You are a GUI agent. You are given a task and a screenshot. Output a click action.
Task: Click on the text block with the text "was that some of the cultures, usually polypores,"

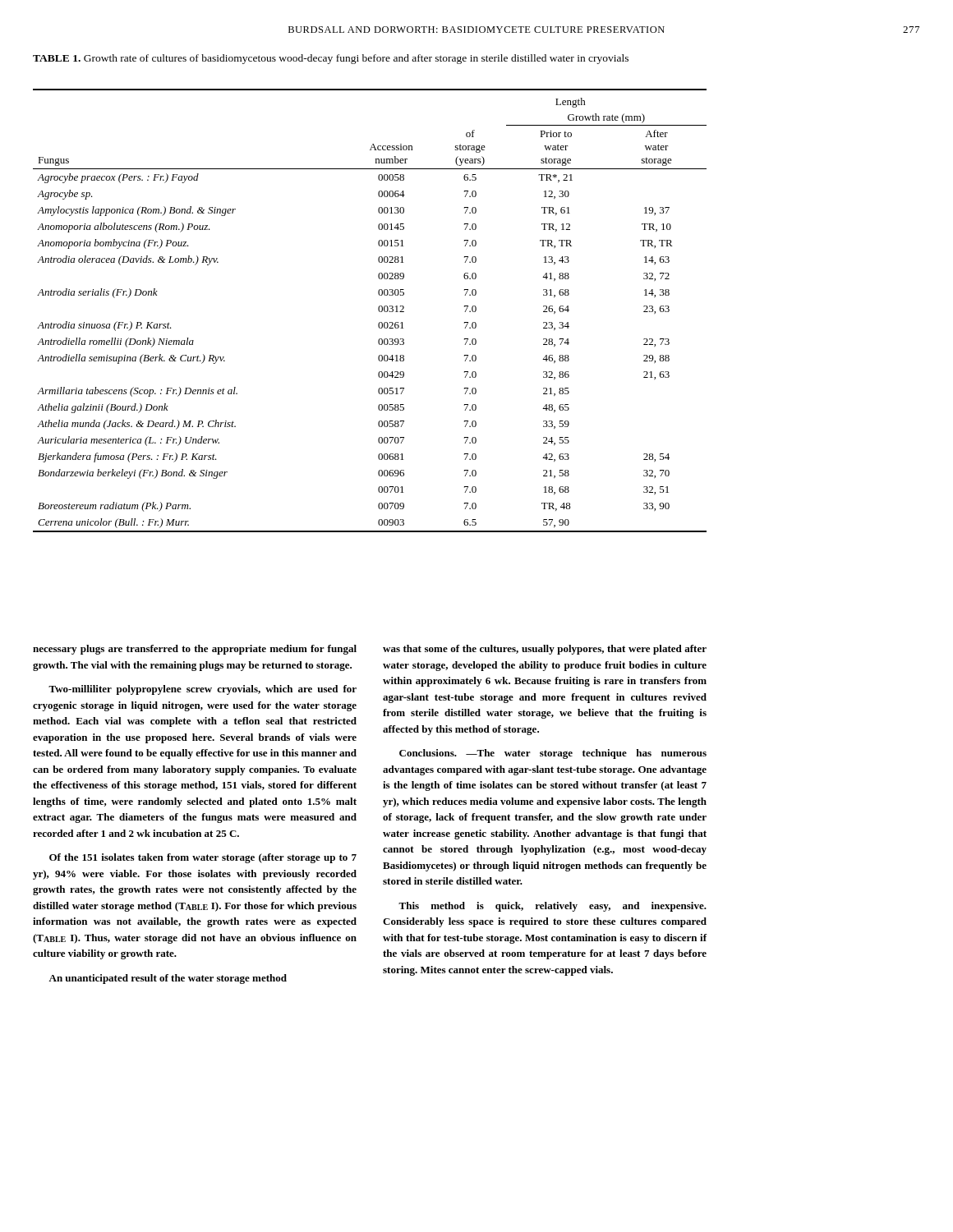coord(545,688)
